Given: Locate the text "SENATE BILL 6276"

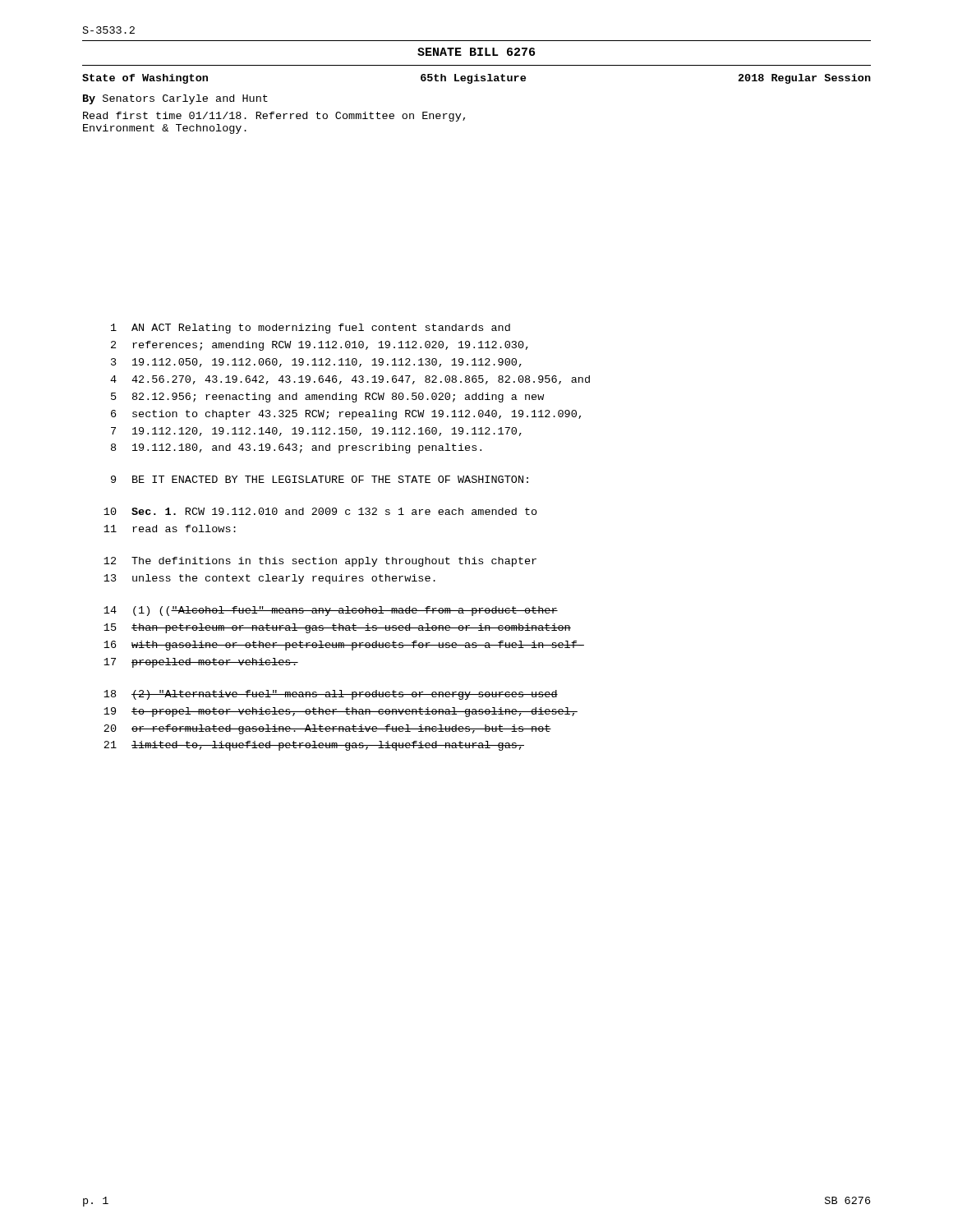Looking at the screenshot, I should pyautogui.click(x=476, y=53).
